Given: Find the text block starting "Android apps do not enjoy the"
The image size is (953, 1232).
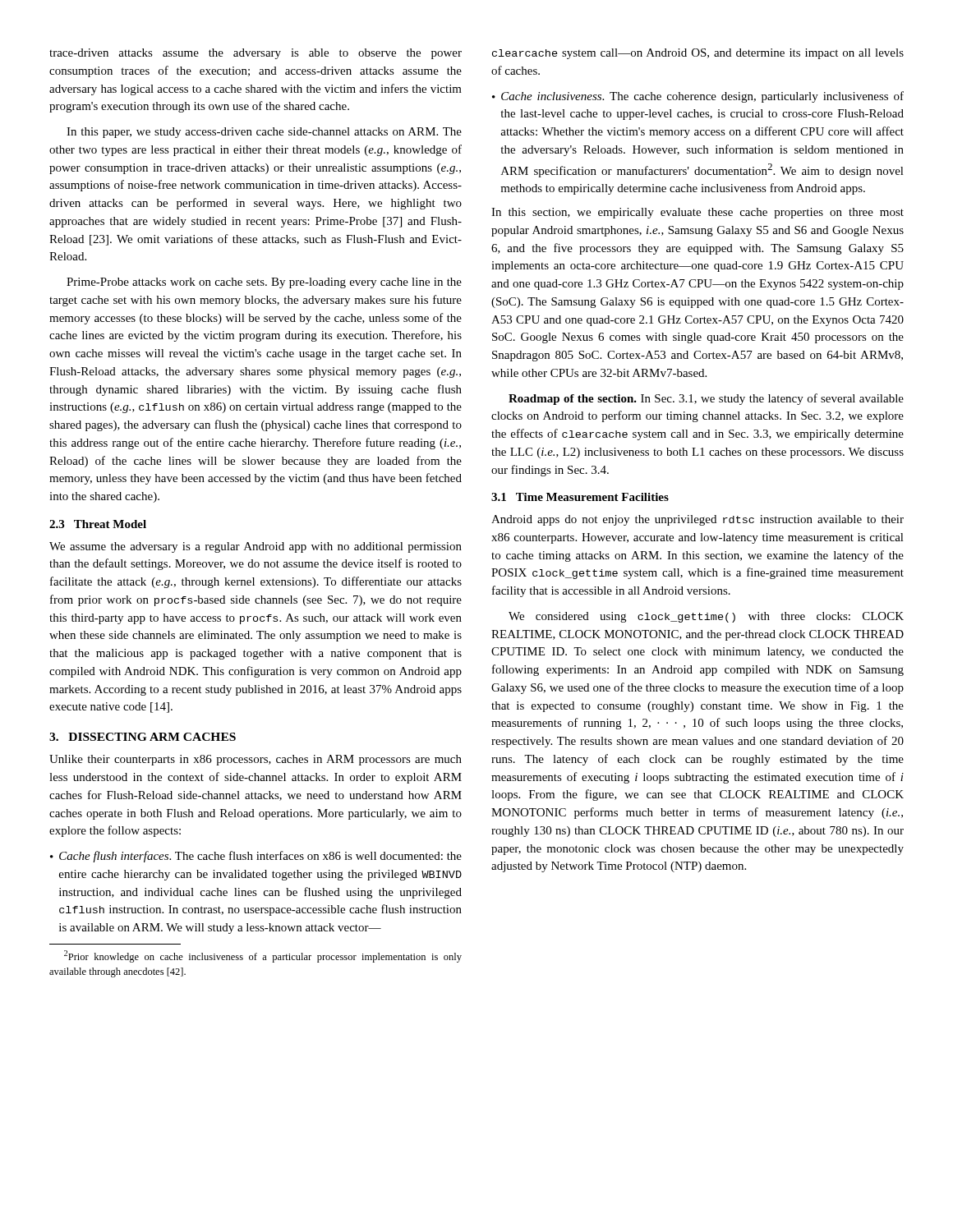Looking at the screenshot, I should click(x=698, y=693).
